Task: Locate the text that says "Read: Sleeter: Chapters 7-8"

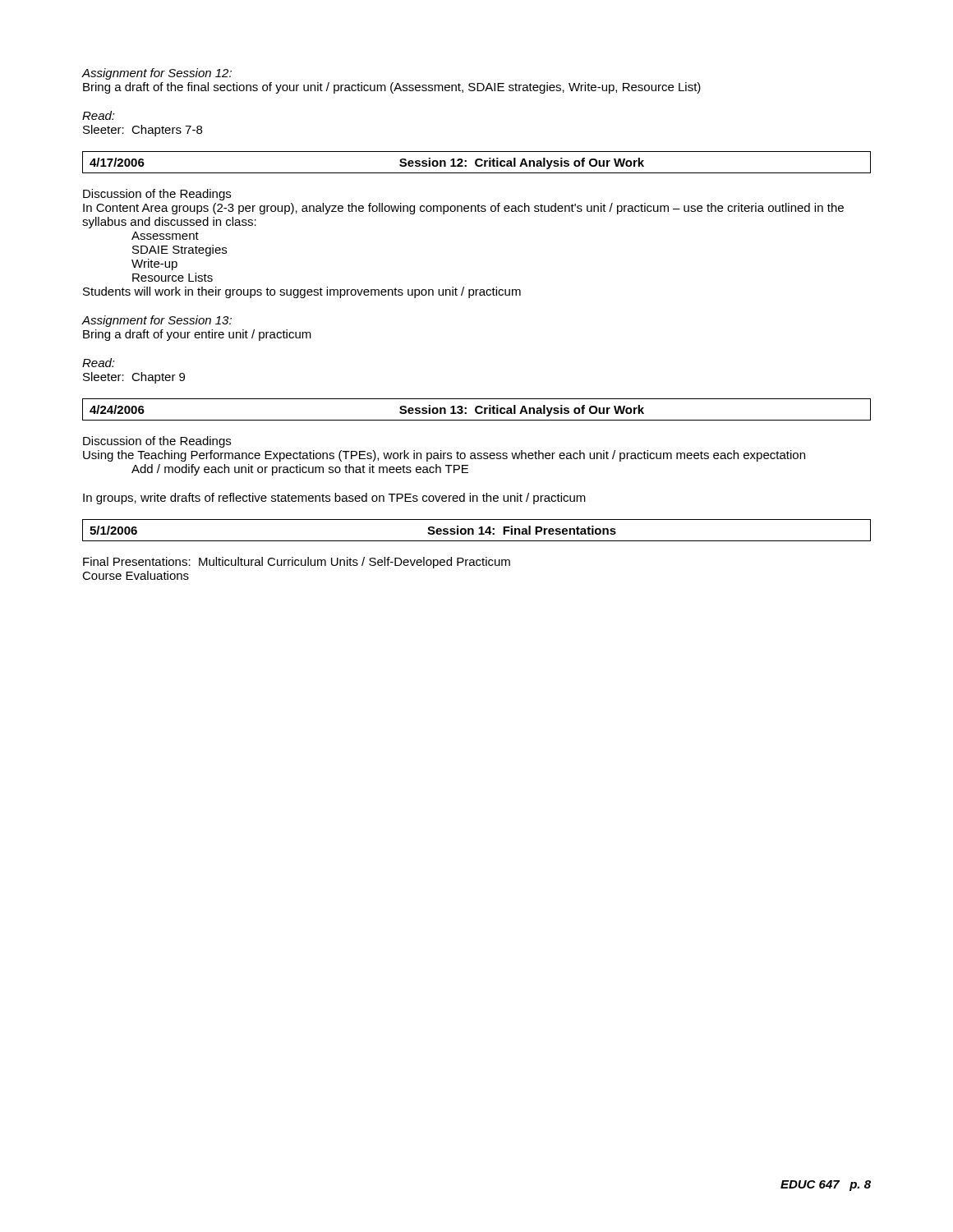Action: coord(142,122)
